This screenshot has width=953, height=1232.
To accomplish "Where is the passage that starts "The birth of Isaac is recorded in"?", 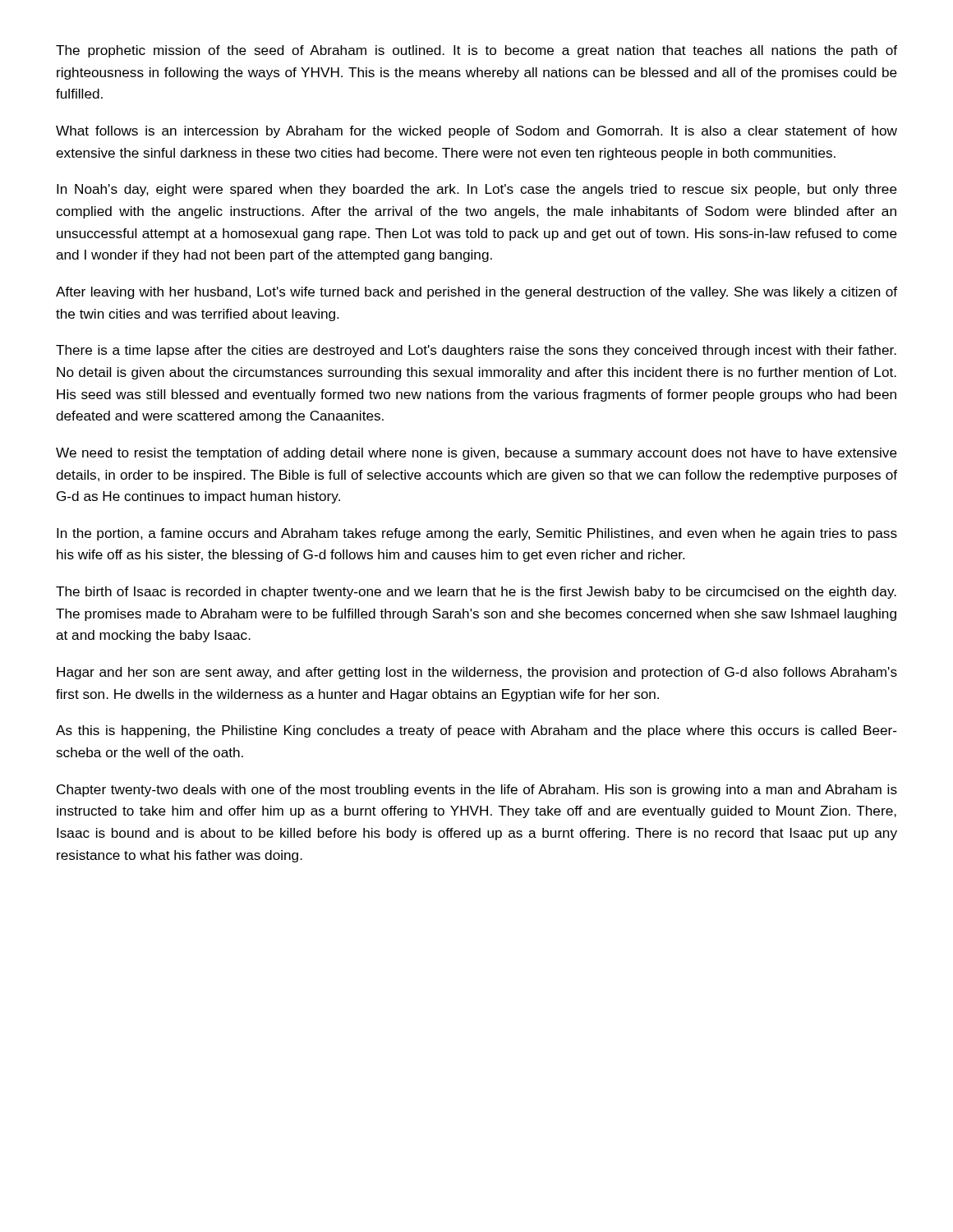I will pos(476,613).
